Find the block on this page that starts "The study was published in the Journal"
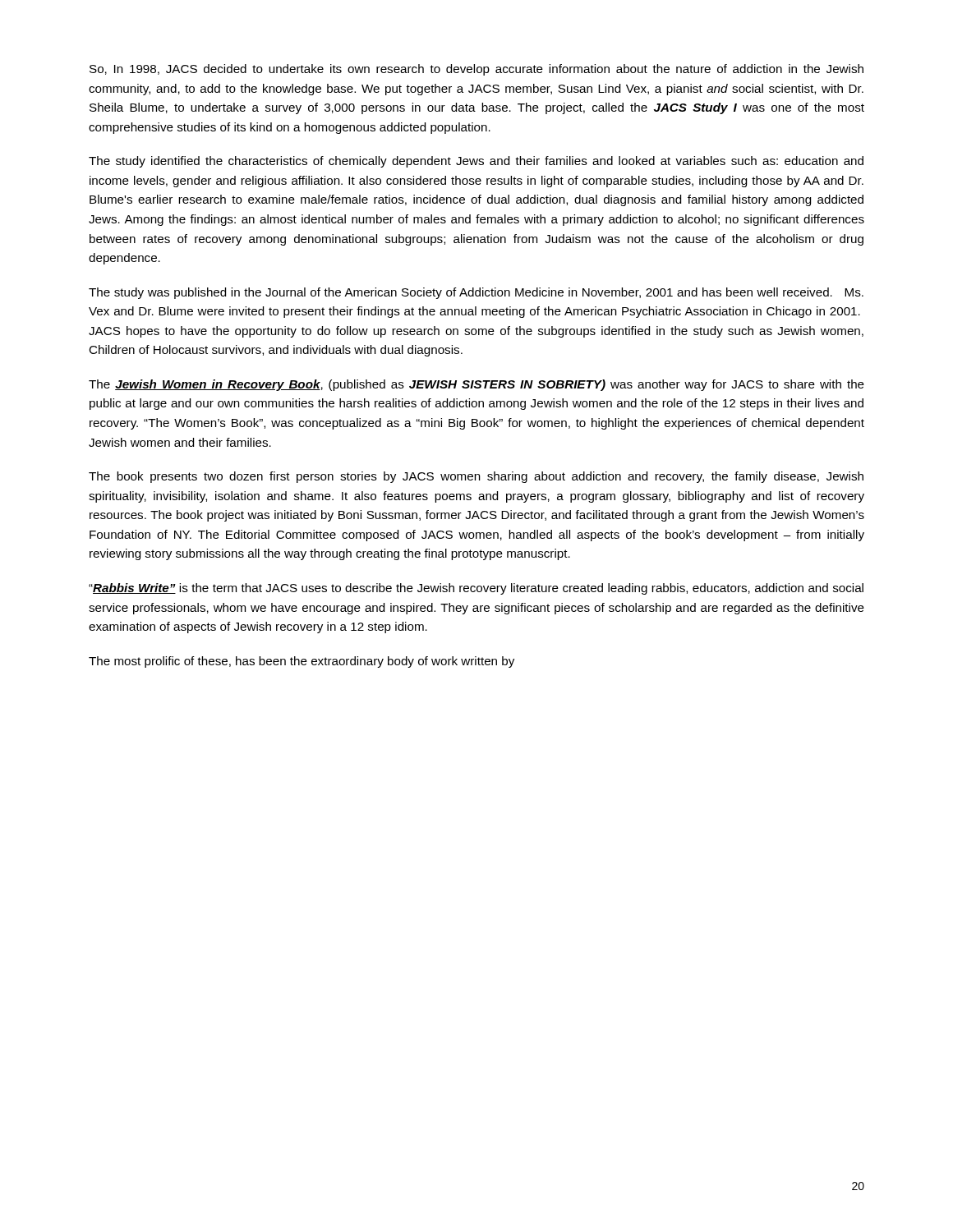The image size is (953, 1232). [476, 321]
